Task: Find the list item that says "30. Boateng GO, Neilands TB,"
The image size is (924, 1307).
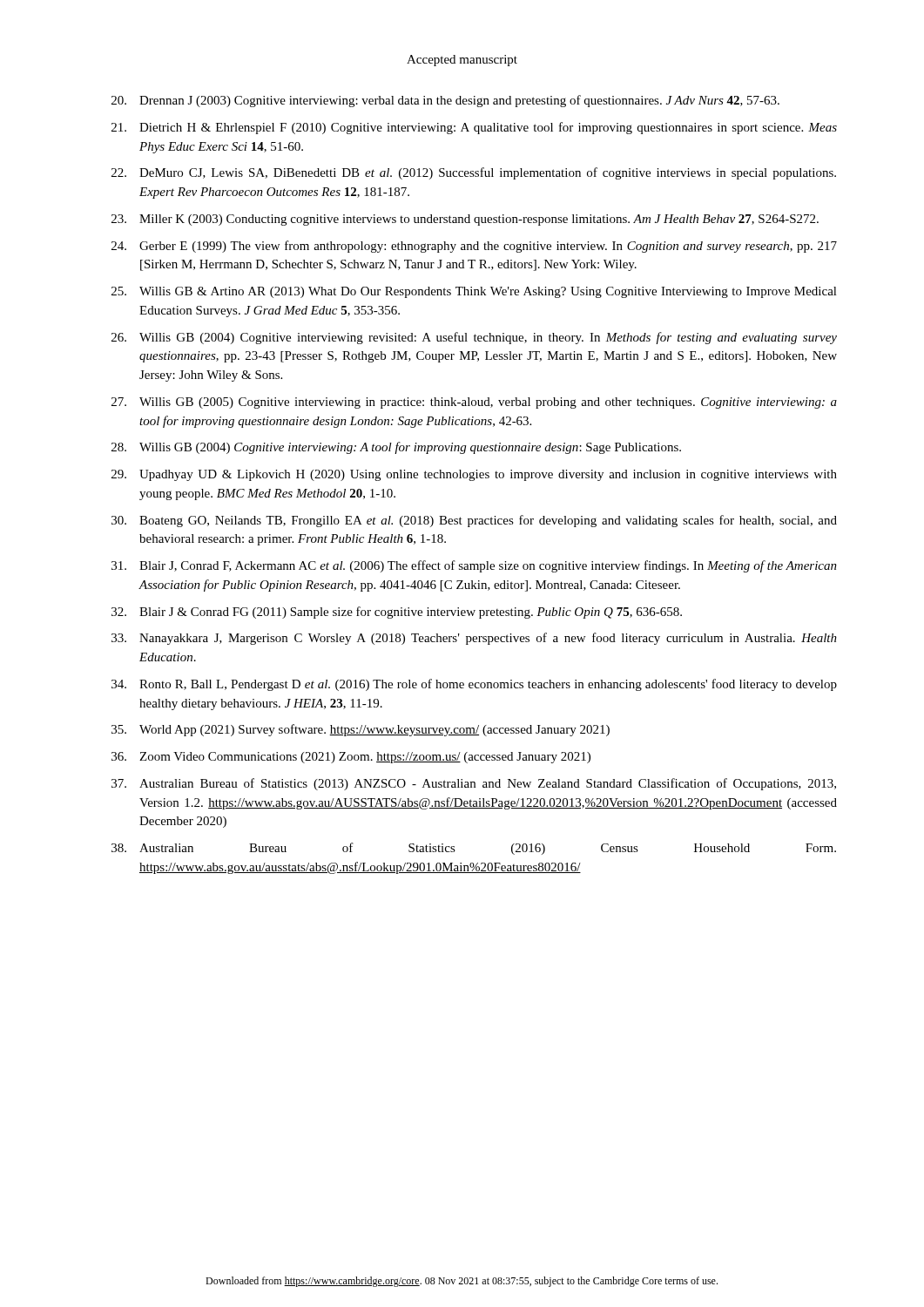Action: click(x=462, y=530)
